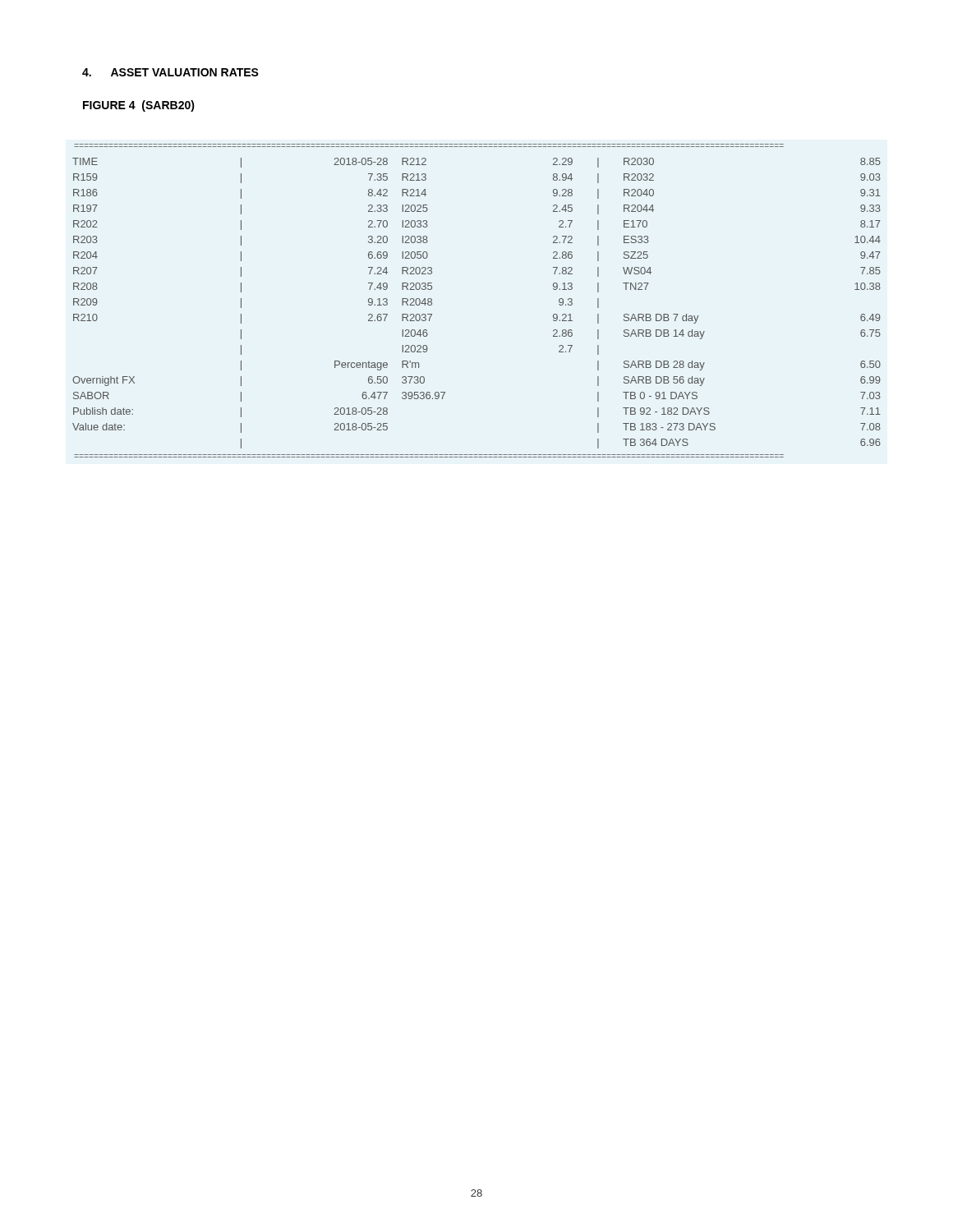Locate a caption
Viewport: 953px width, 1232px height.
138,105
